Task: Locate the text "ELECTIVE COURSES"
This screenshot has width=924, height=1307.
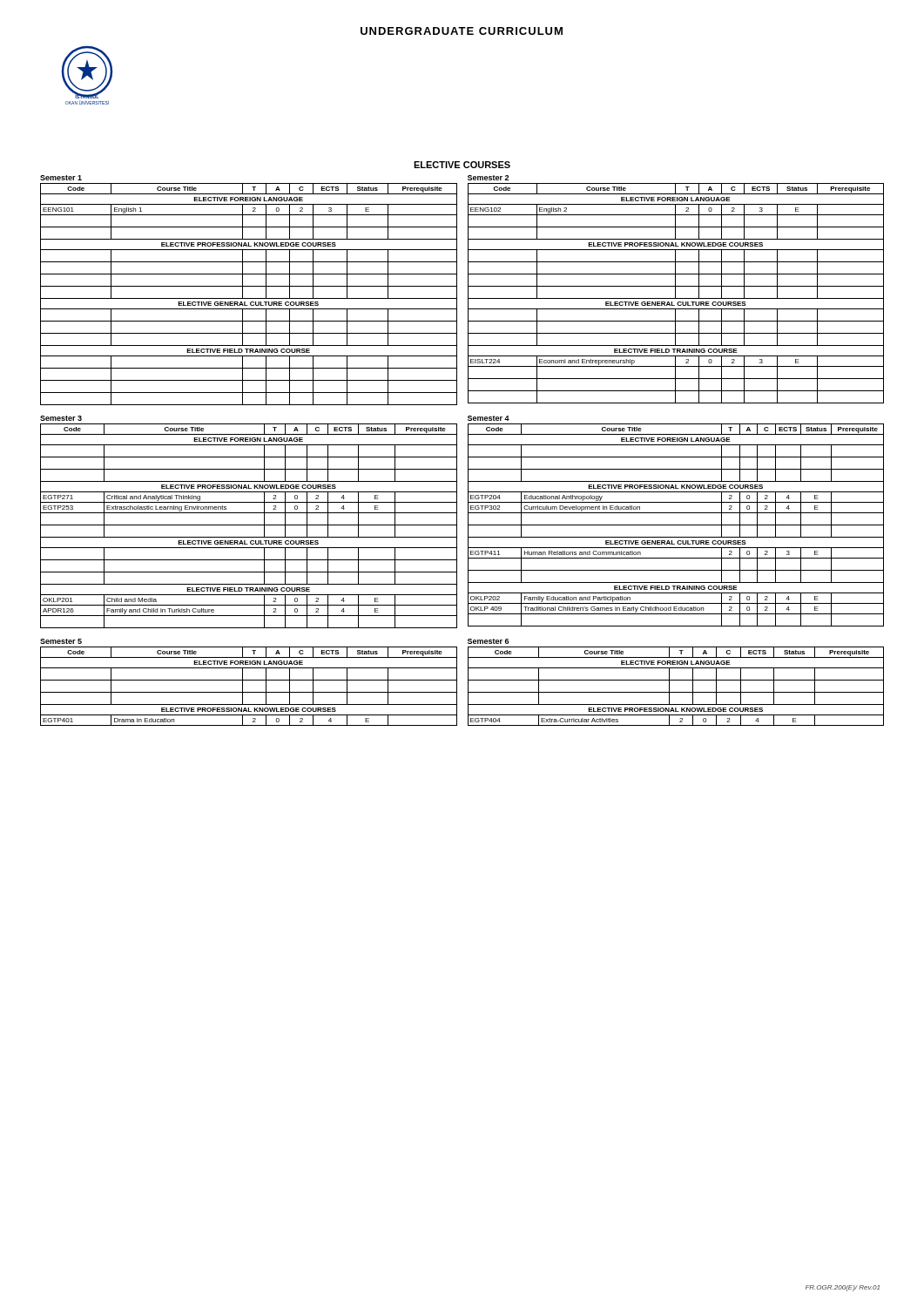Action: [x=462, y=165]
